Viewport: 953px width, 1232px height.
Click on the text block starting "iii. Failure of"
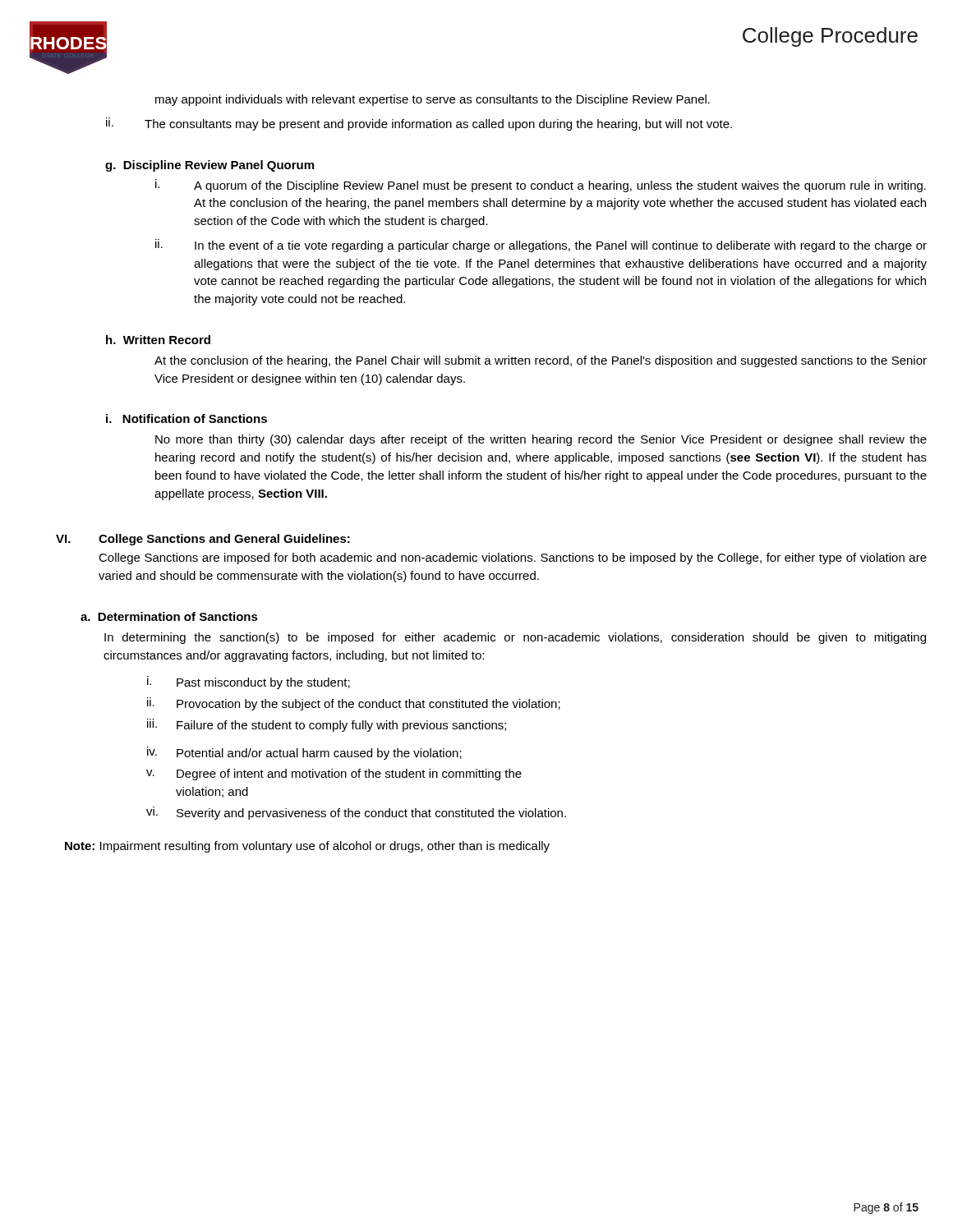click(x=327, y=725)
